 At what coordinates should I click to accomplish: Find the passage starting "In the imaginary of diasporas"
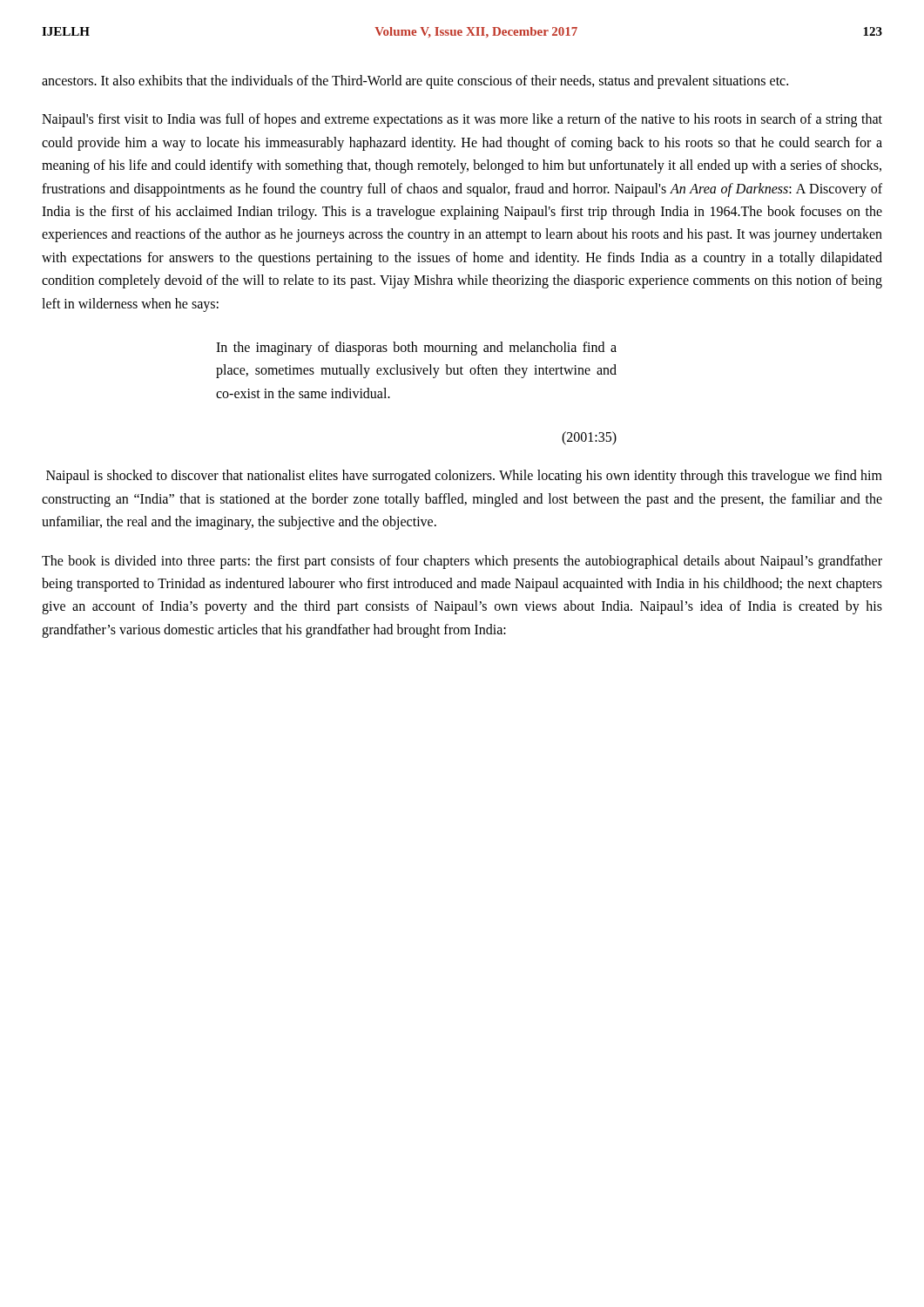point(416,370)
